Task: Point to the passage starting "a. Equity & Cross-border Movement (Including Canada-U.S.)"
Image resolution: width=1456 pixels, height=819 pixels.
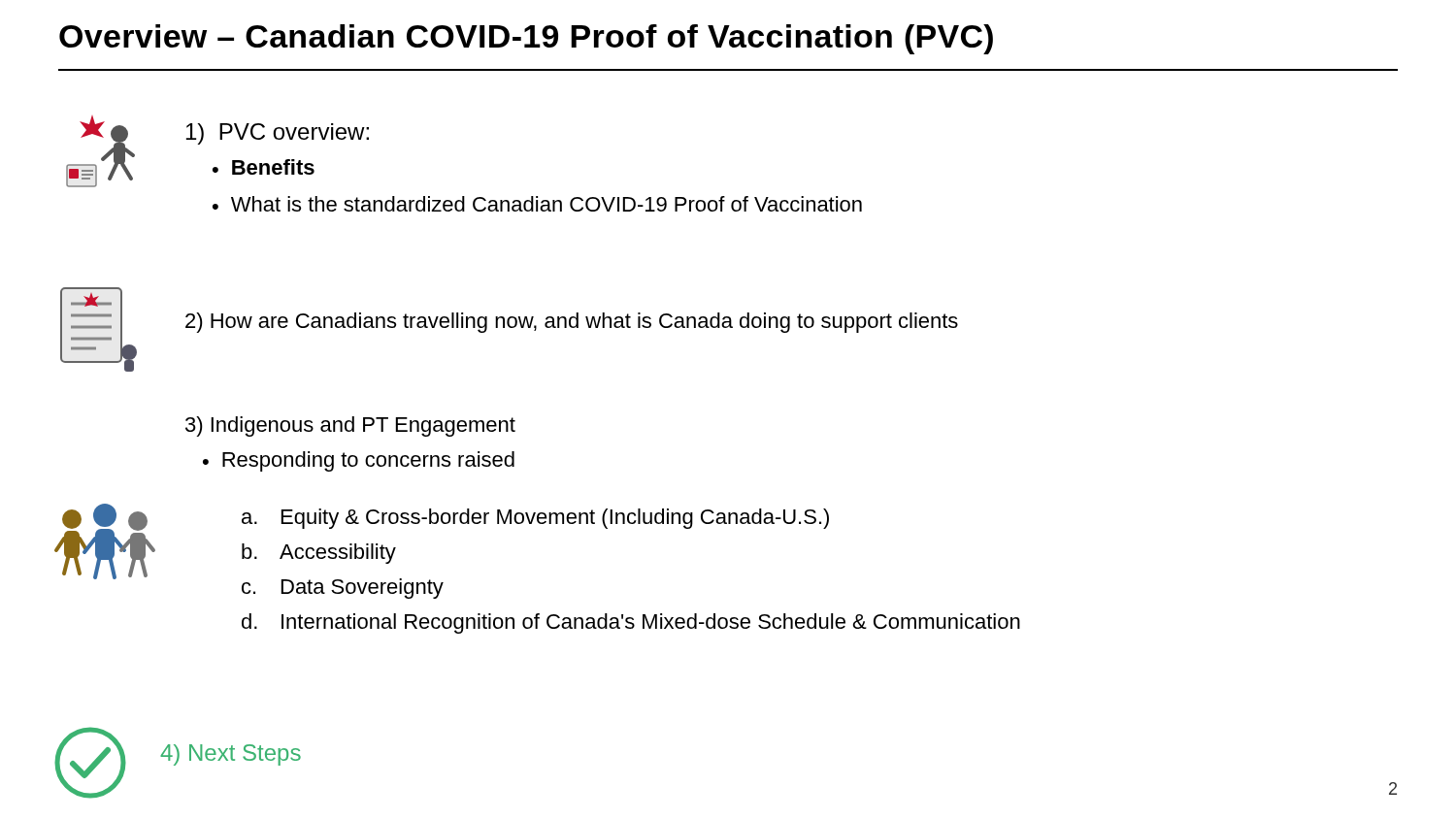Action: click(535, 517)
